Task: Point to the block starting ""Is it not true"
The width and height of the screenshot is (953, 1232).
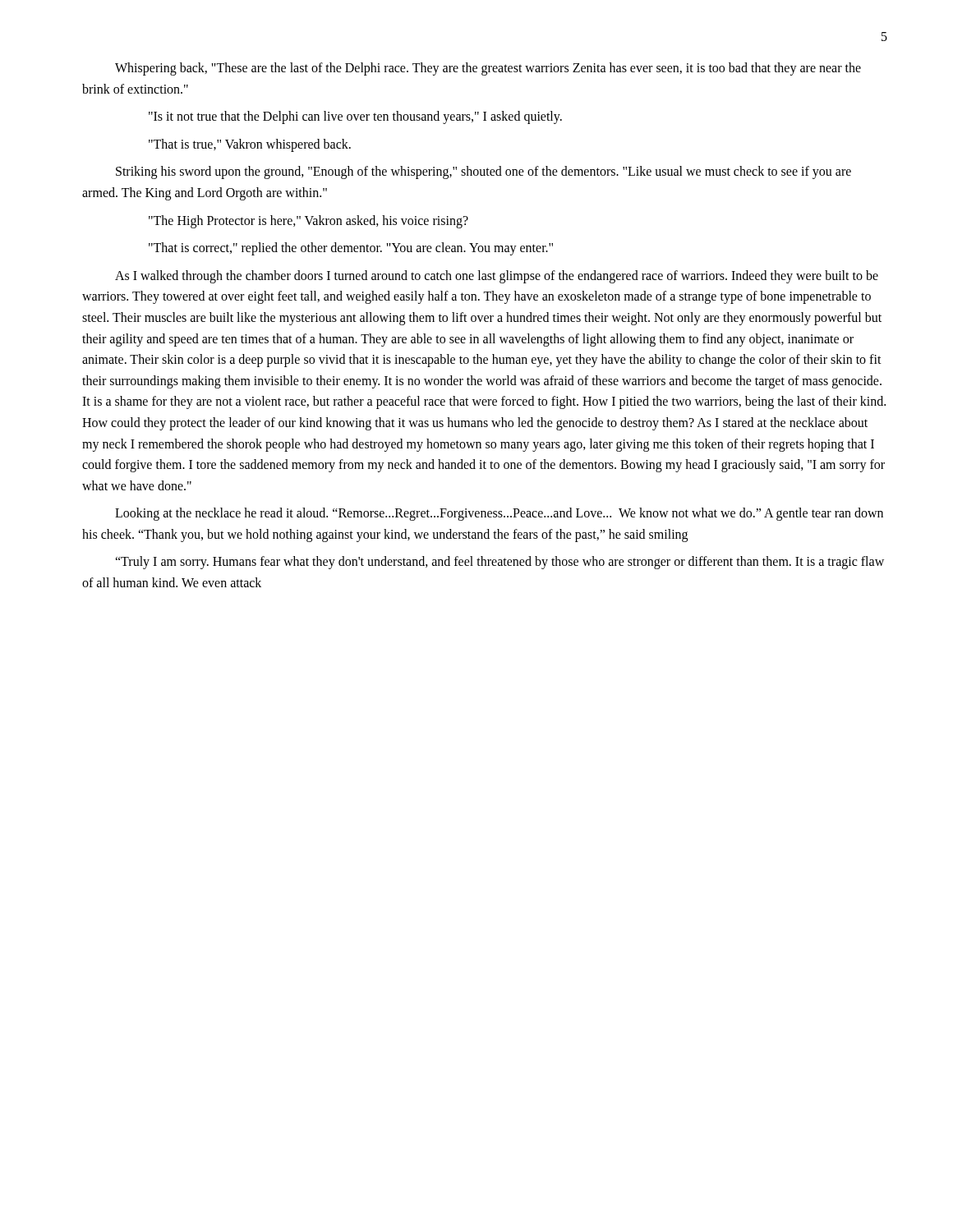Action: coord(485,117)
